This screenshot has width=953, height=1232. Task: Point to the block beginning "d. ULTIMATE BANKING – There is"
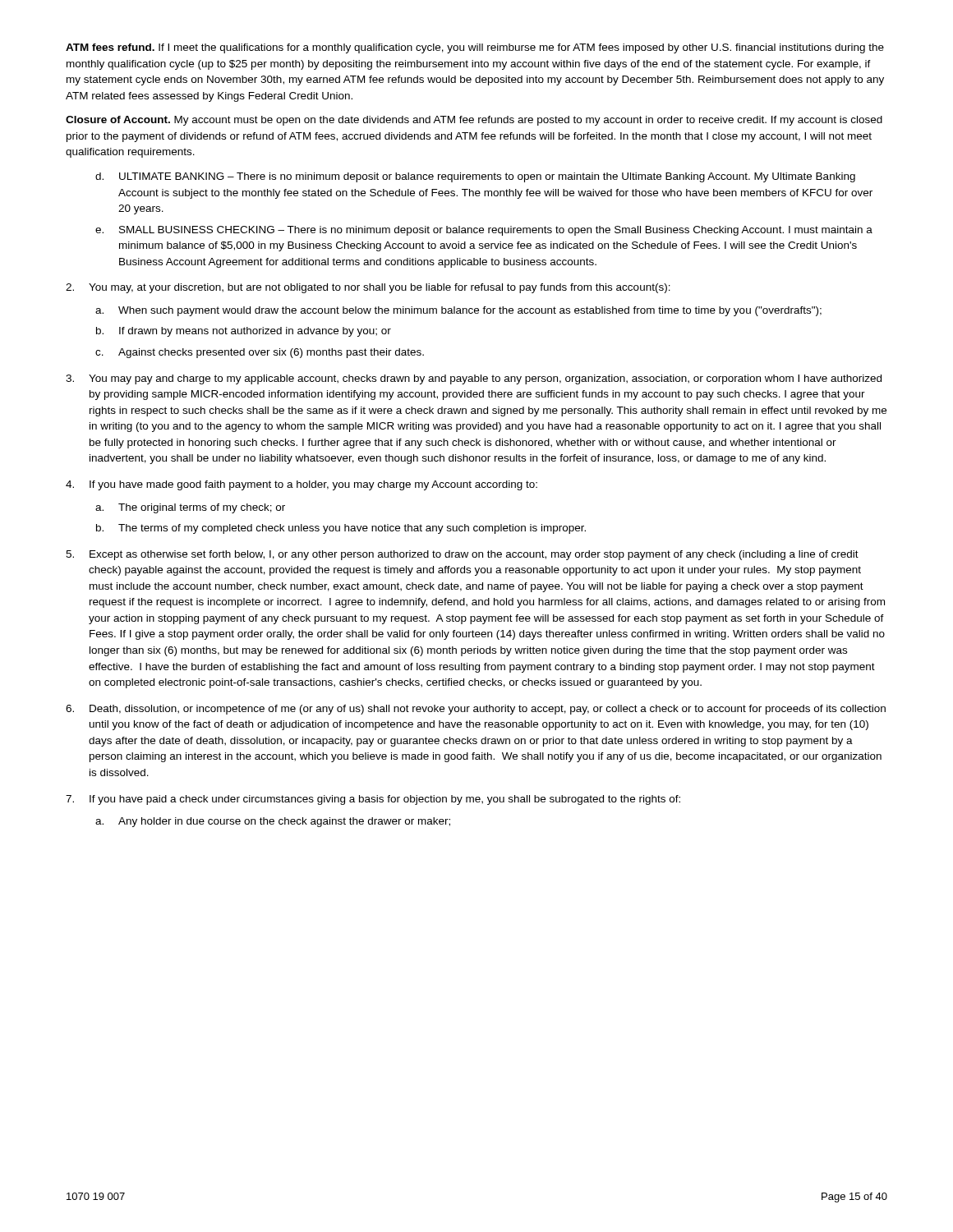(491, 192)
